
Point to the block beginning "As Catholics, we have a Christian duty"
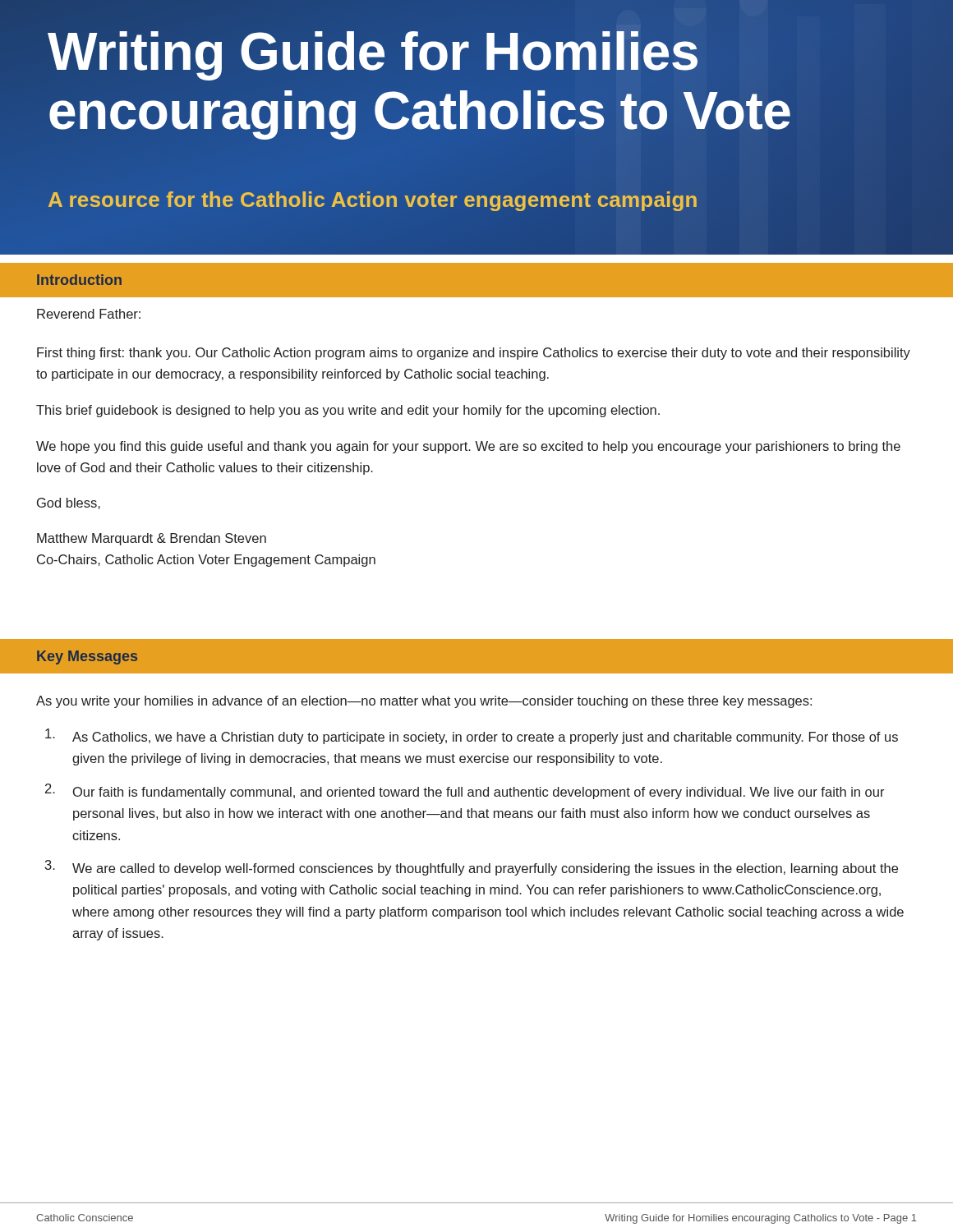click(x=481, y=748)
